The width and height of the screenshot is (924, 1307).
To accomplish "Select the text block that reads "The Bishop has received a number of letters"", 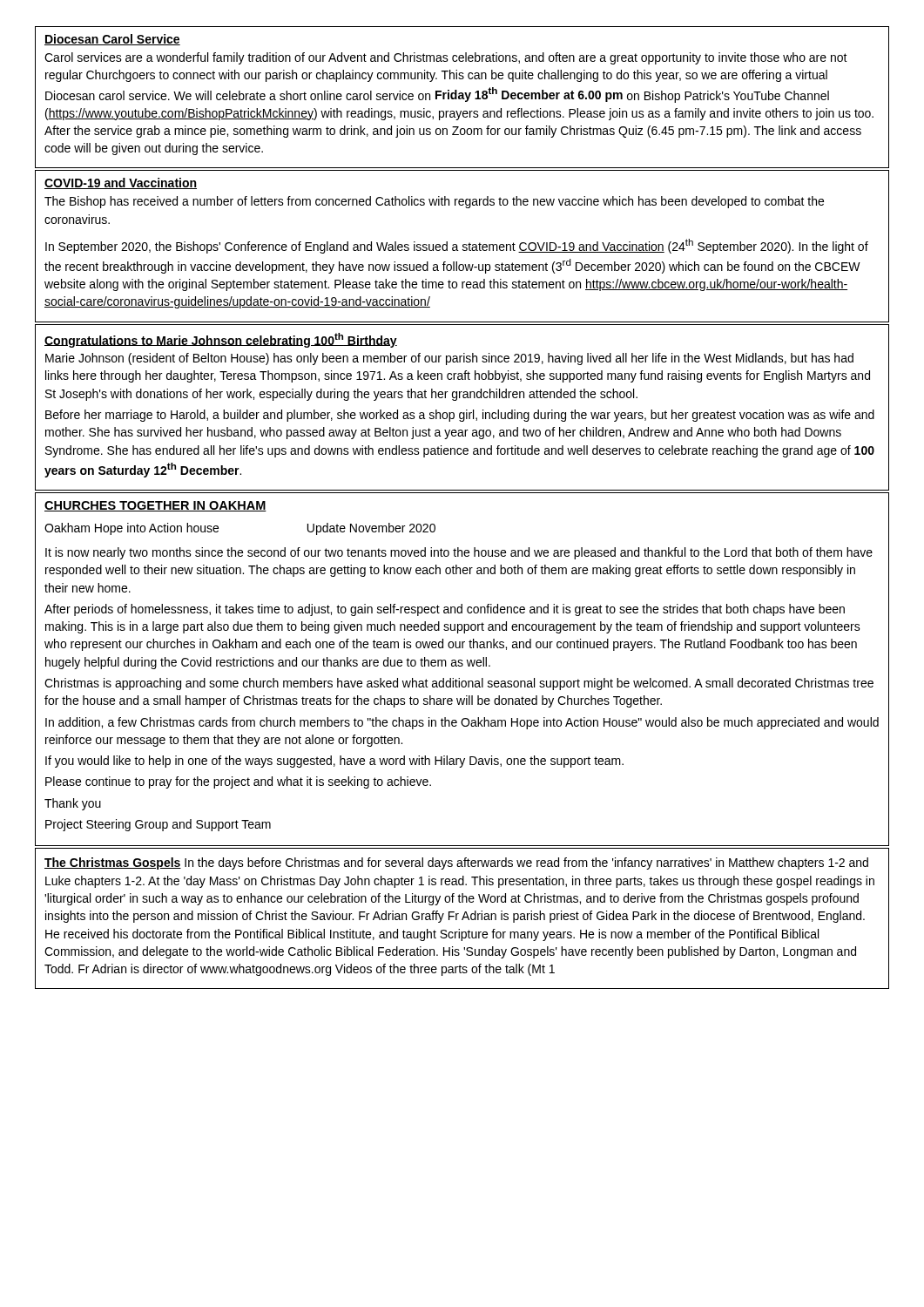I will [x=462, y=252].
